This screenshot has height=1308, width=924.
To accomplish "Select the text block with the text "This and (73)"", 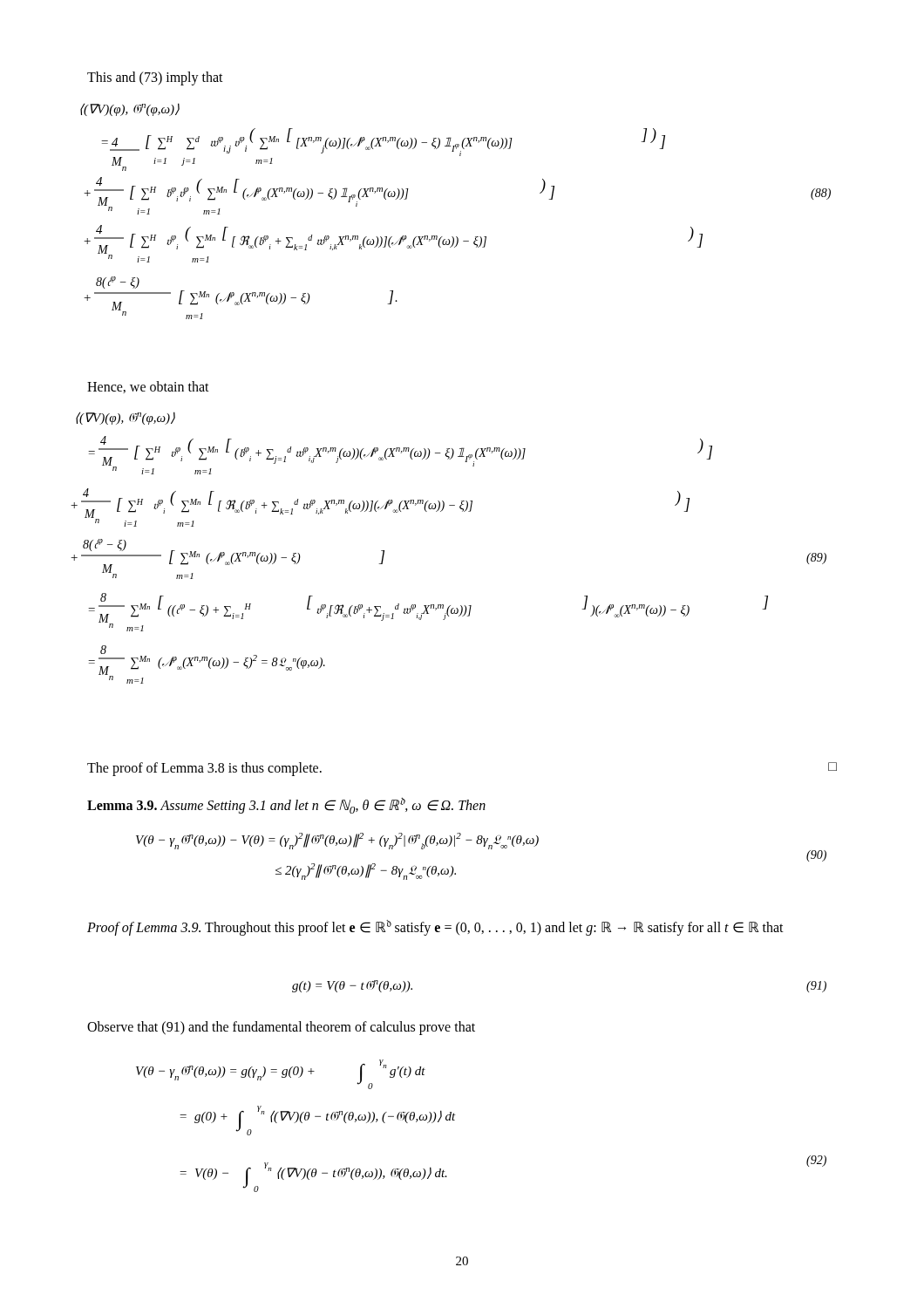I will tap(155, 77).
